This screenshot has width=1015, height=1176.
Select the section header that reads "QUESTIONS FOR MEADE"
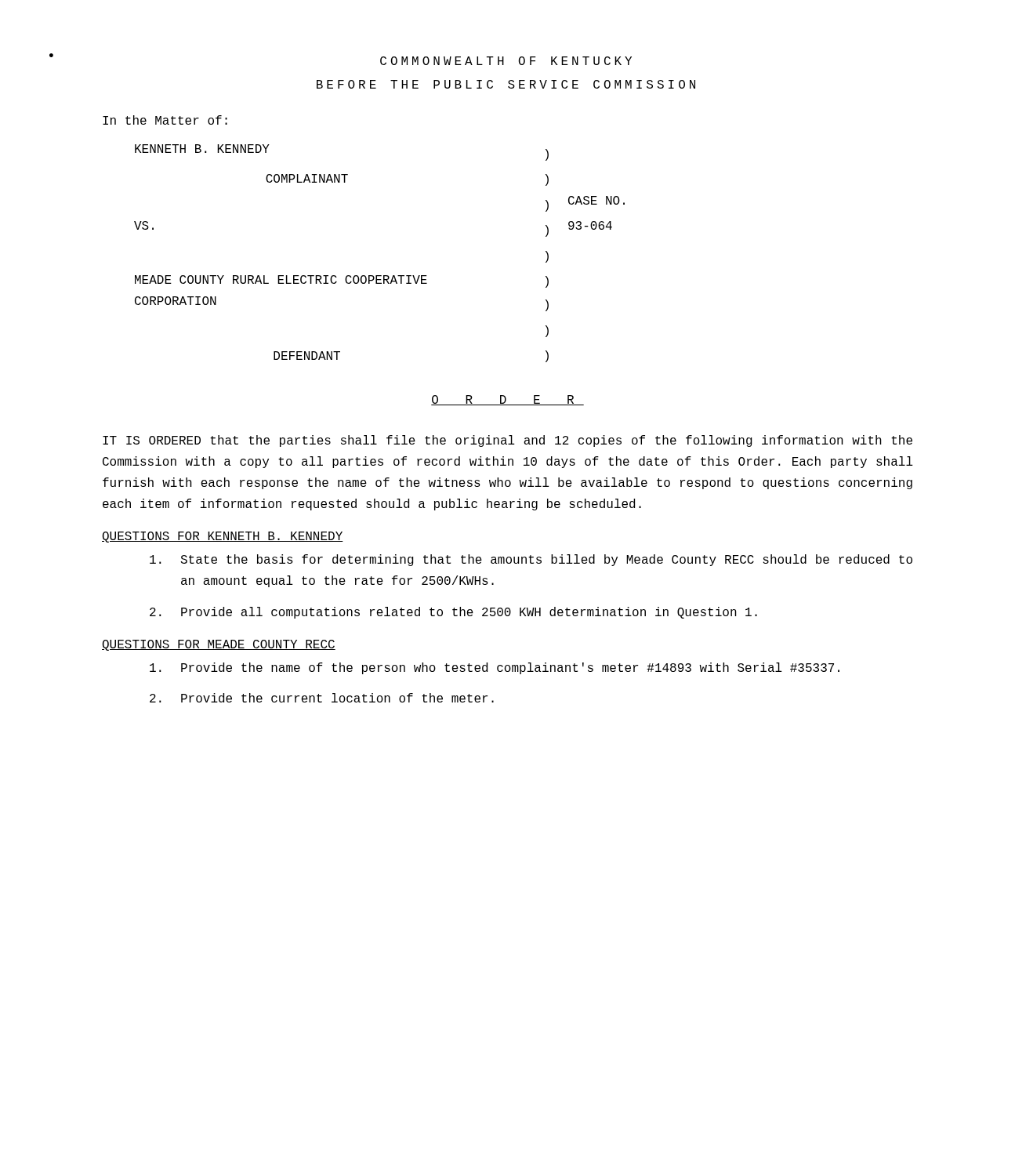coord(219,645)
